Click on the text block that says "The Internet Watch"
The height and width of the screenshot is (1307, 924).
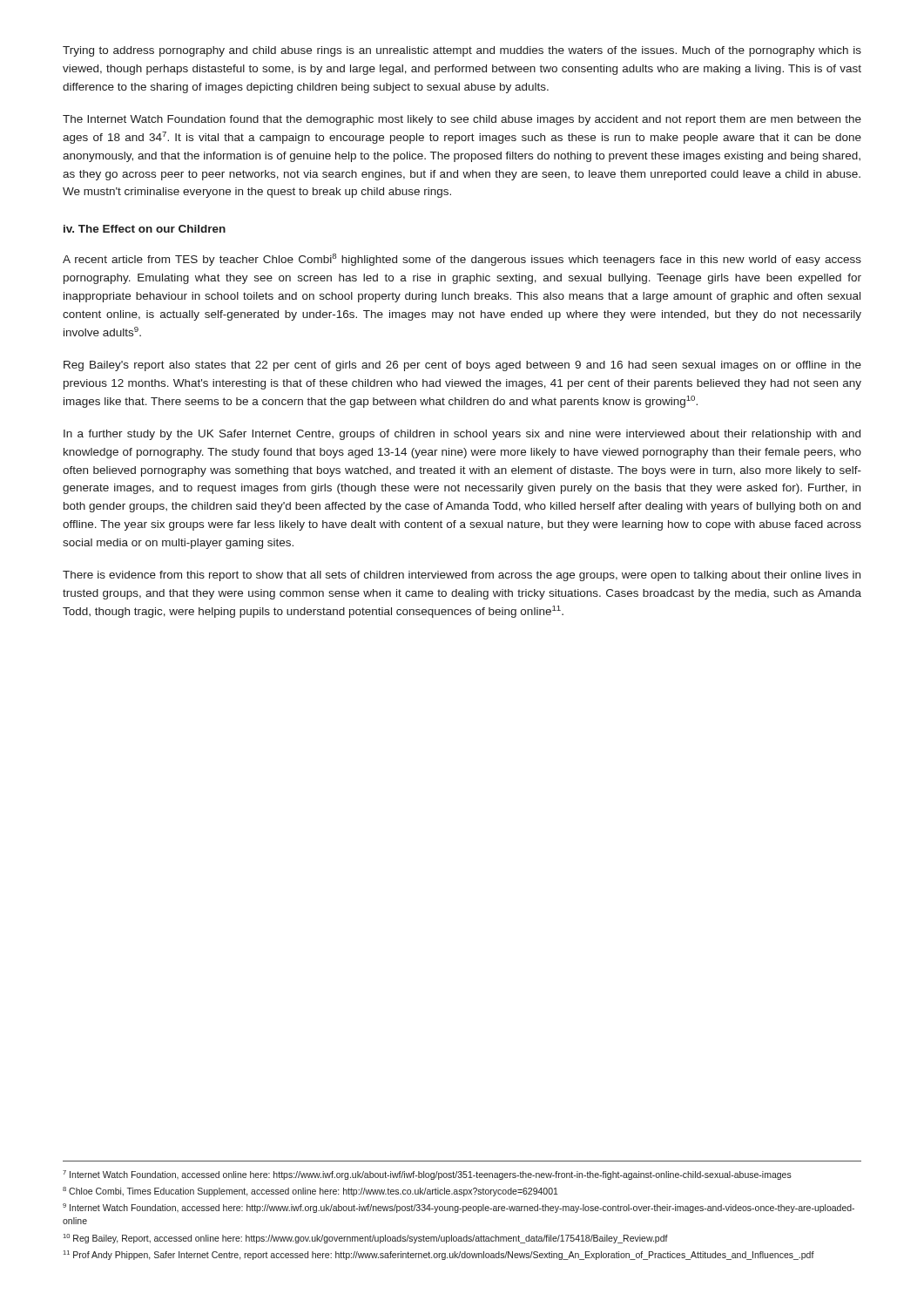click(x=462, y=155)
